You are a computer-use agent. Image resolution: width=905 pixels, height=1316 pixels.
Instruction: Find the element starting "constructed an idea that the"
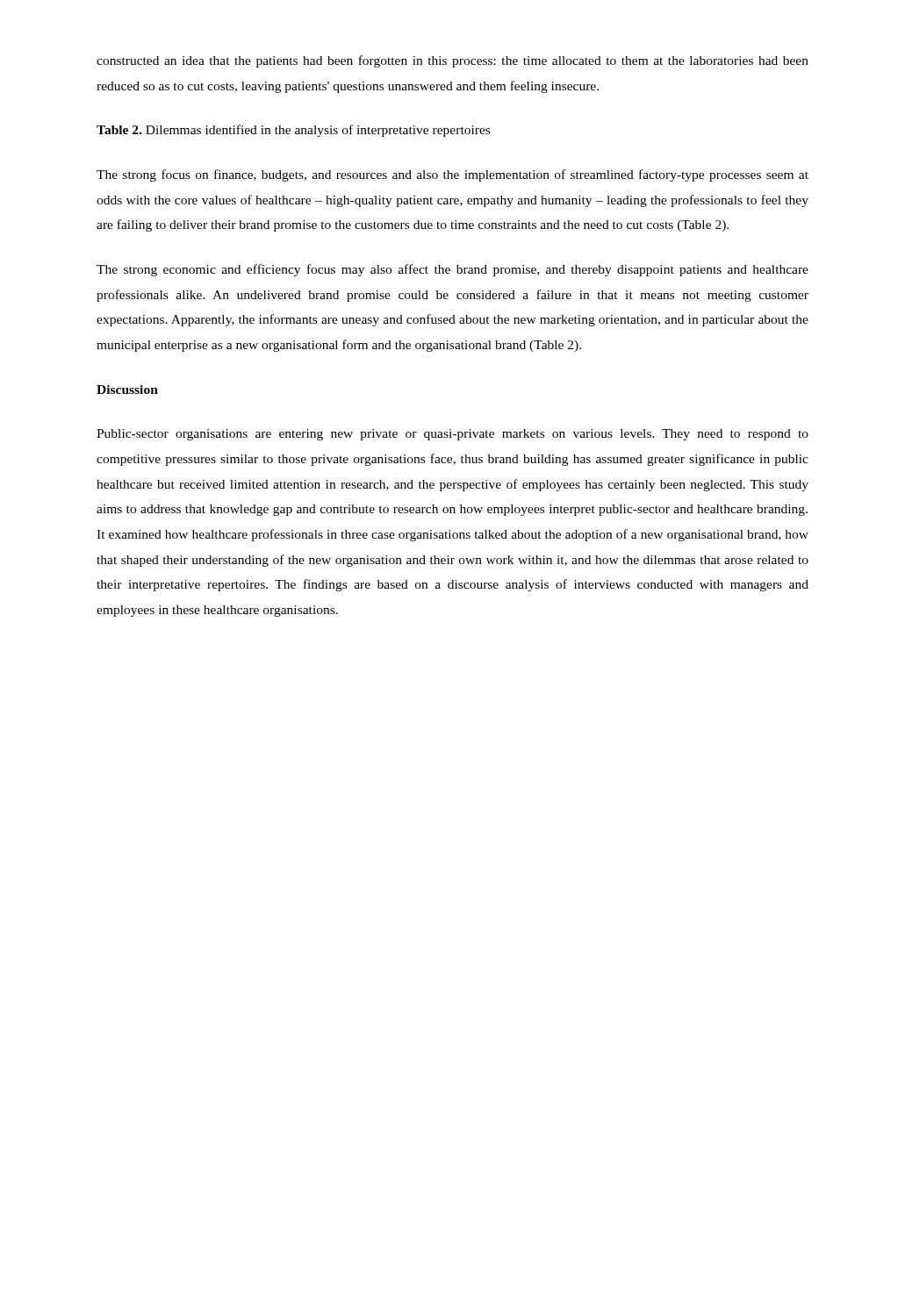click(452, 73)
